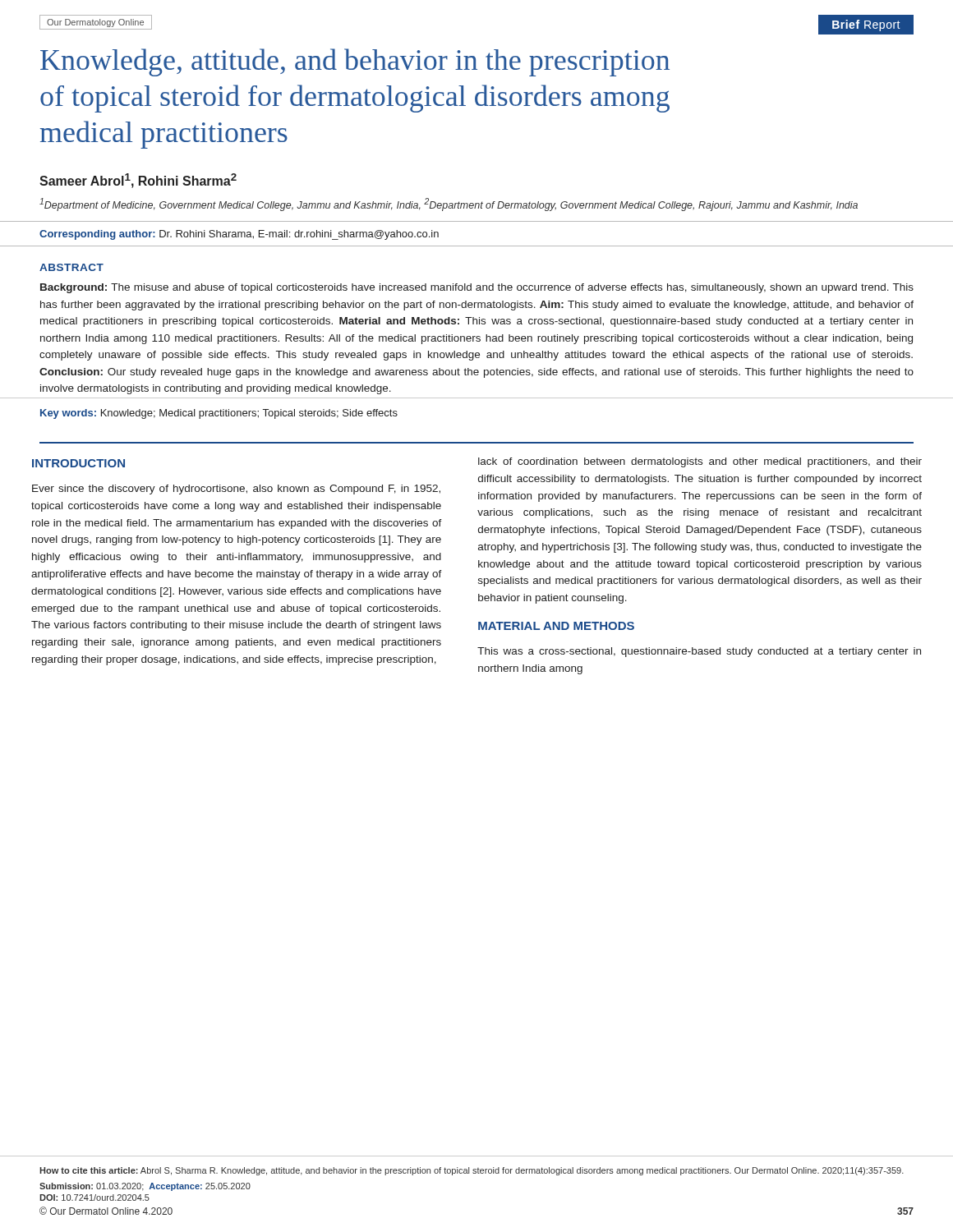
Task: Find the text that reads "Corresponding author: Dr. Rohini Sharama, E-mail: dr.rohini_sharma@yahoo.co.in"
Action: (239, 234)
